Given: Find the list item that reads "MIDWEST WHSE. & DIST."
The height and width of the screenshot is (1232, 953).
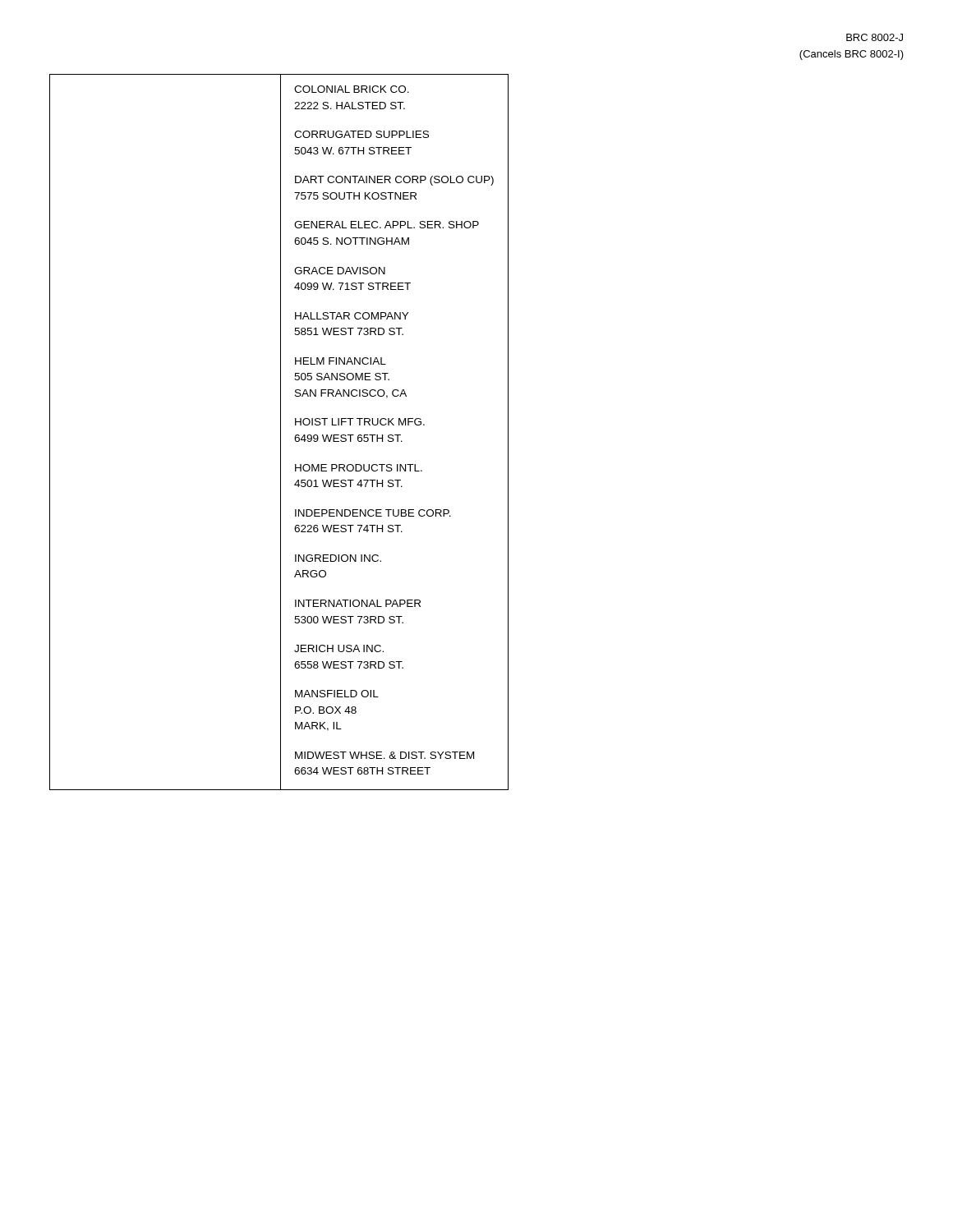Looking at the screenshot, I should [385, 763].
